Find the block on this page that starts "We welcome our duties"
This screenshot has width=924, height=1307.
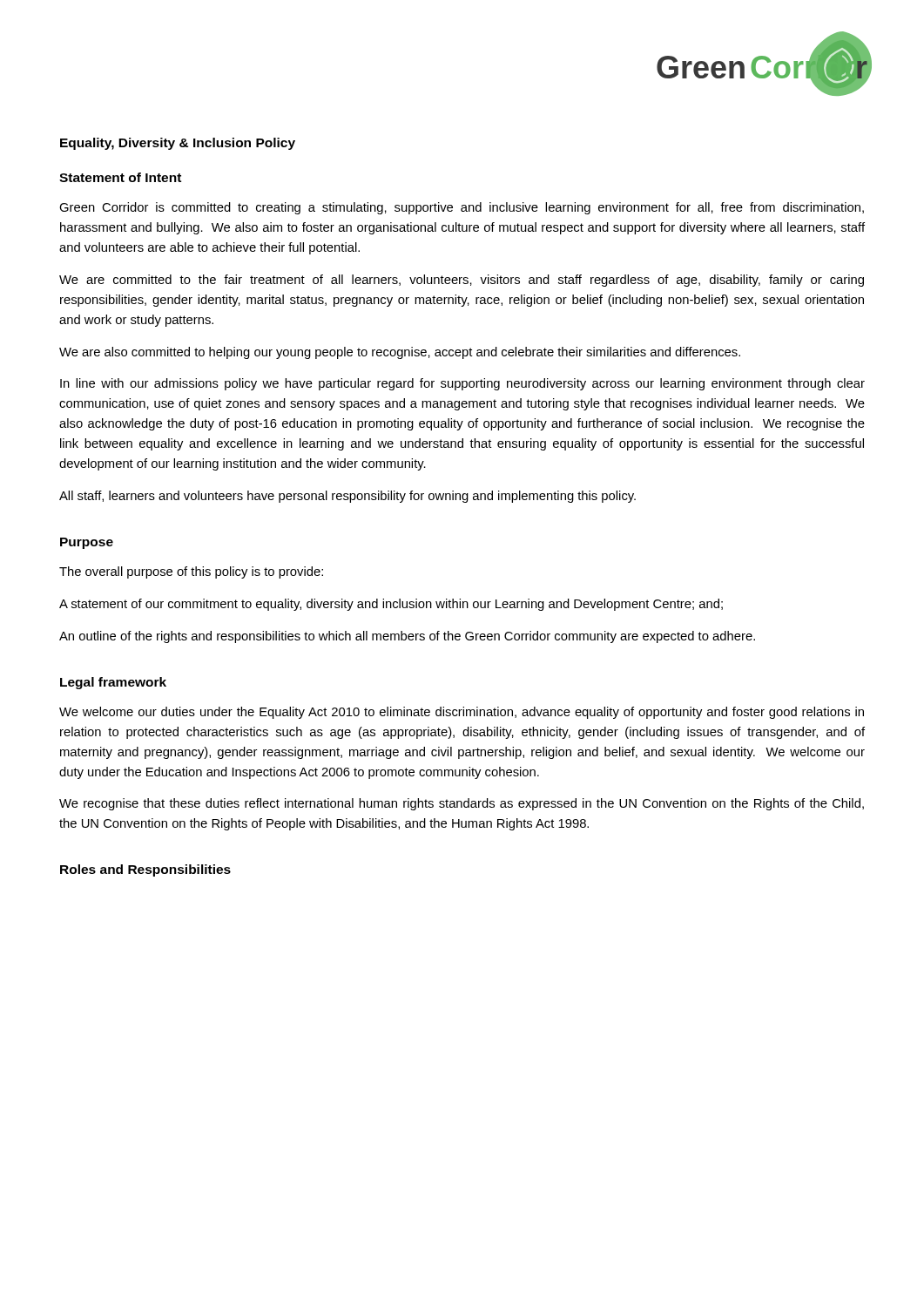[x=462, y=742]
